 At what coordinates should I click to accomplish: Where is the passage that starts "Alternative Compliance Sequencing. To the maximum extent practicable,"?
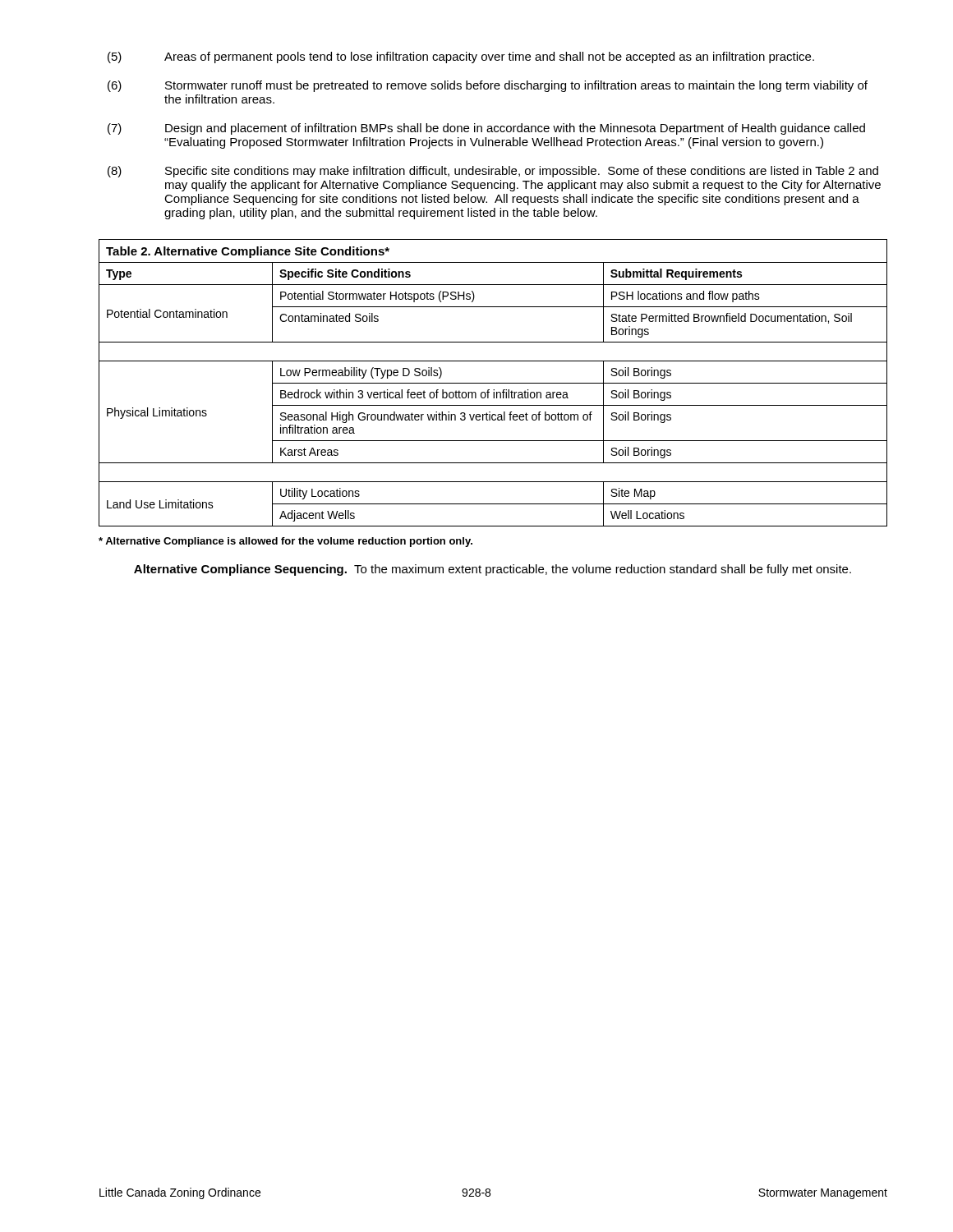(x=493, y=569)
